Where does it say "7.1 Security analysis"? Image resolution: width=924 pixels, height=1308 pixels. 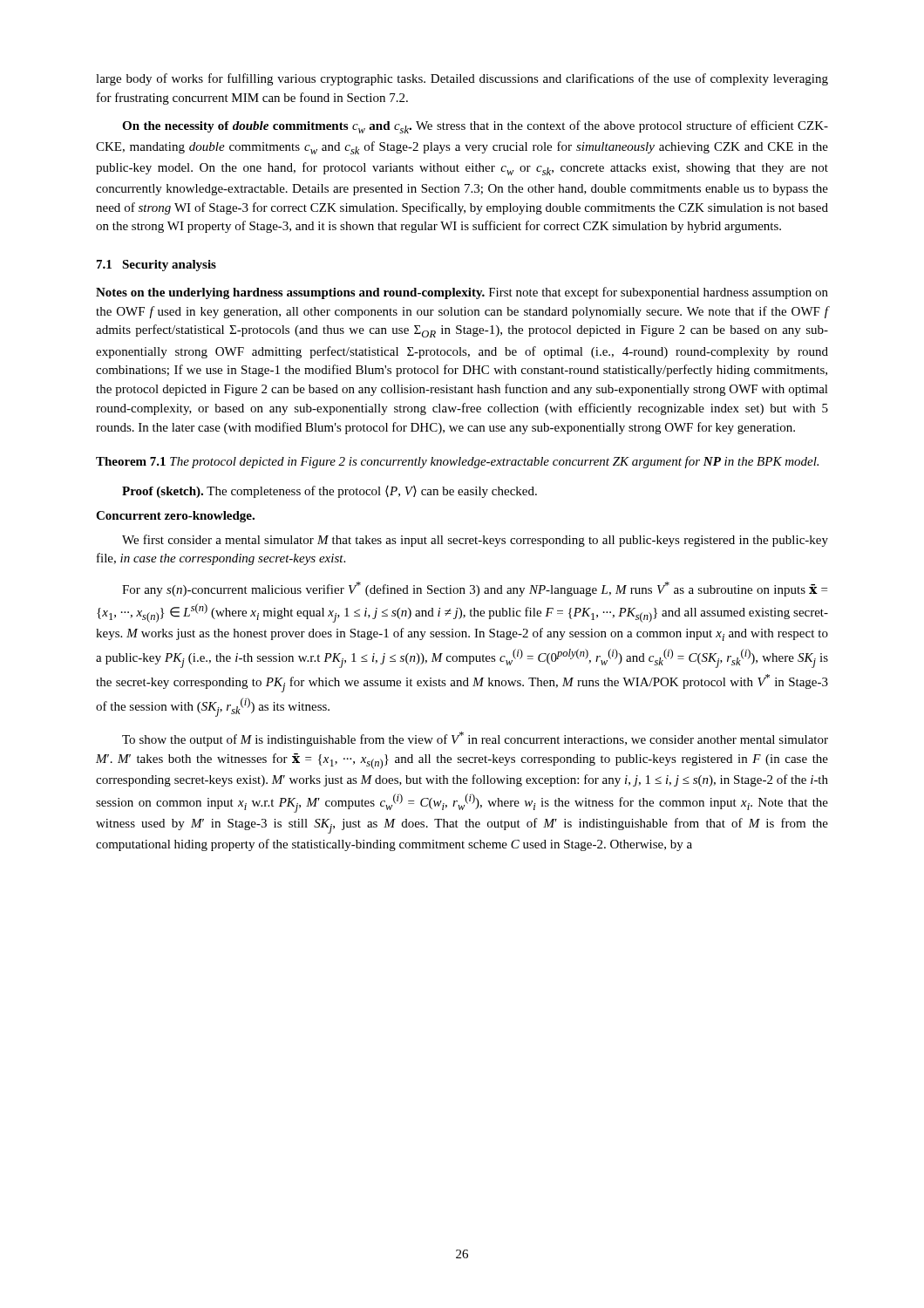point(156,266)
